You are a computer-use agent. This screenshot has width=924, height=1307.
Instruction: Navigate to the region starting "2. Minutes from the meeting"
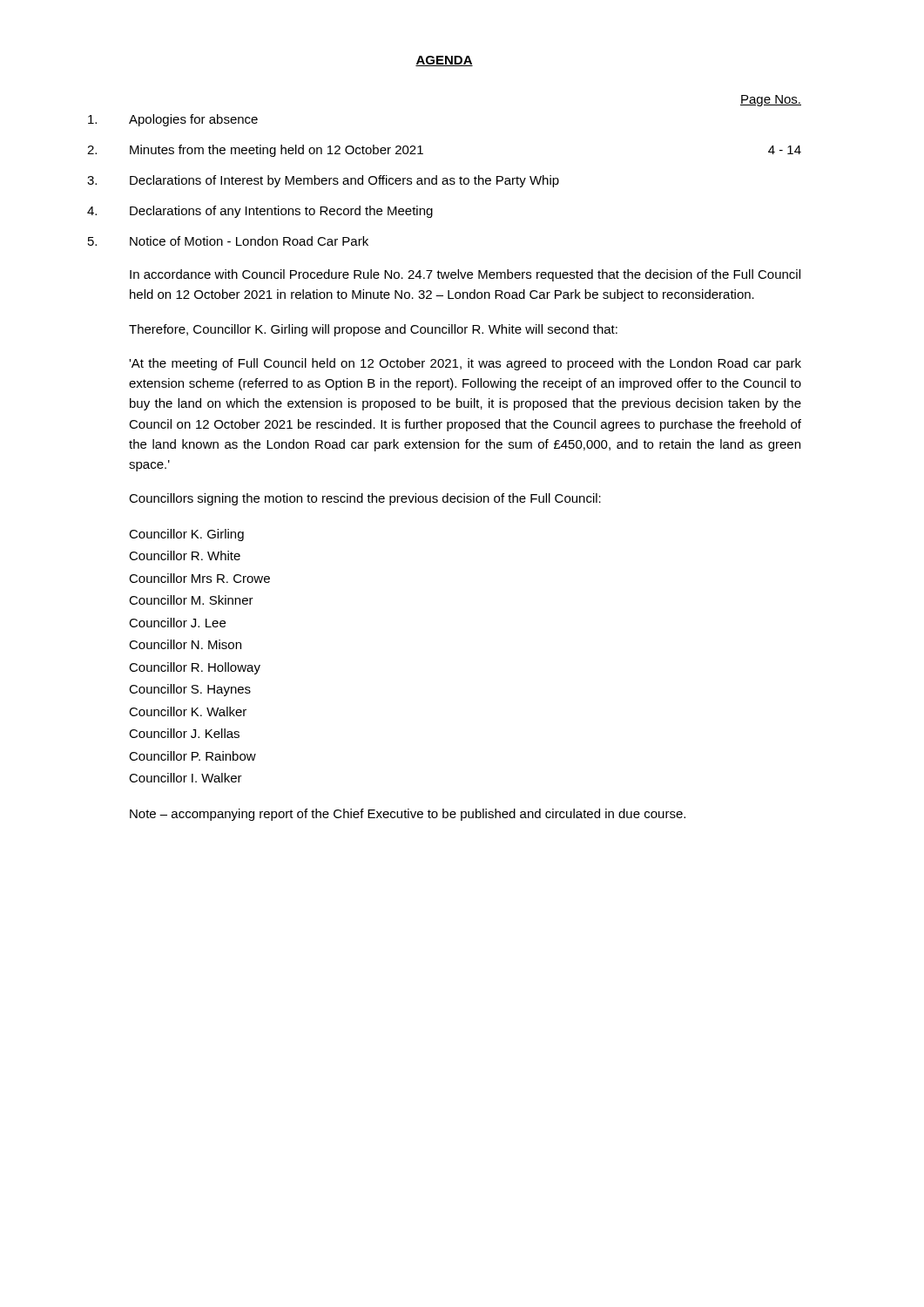[274, 149]
